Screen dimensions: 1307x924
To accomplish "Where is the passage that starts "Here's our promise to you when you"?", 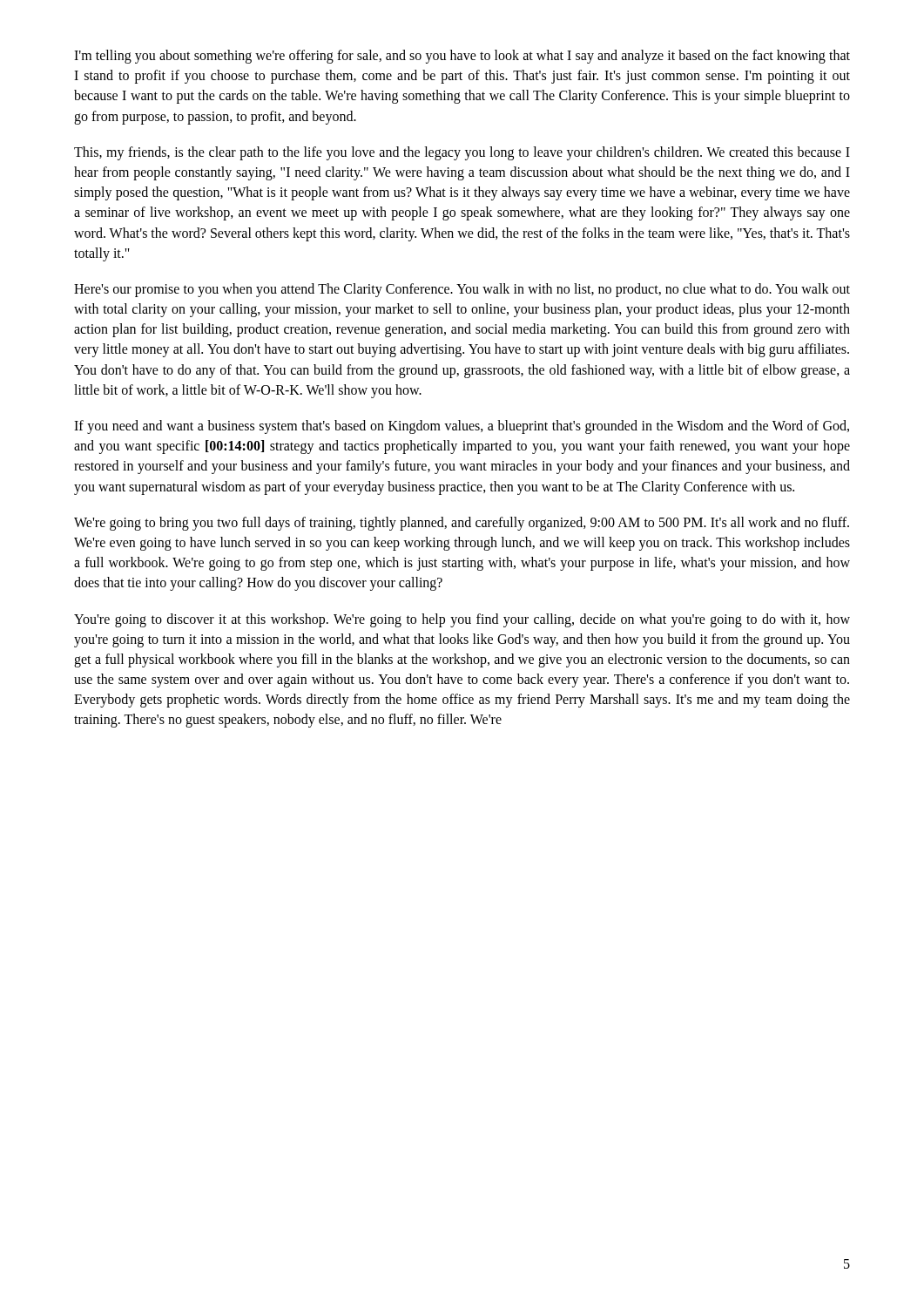I will point(462,339).
